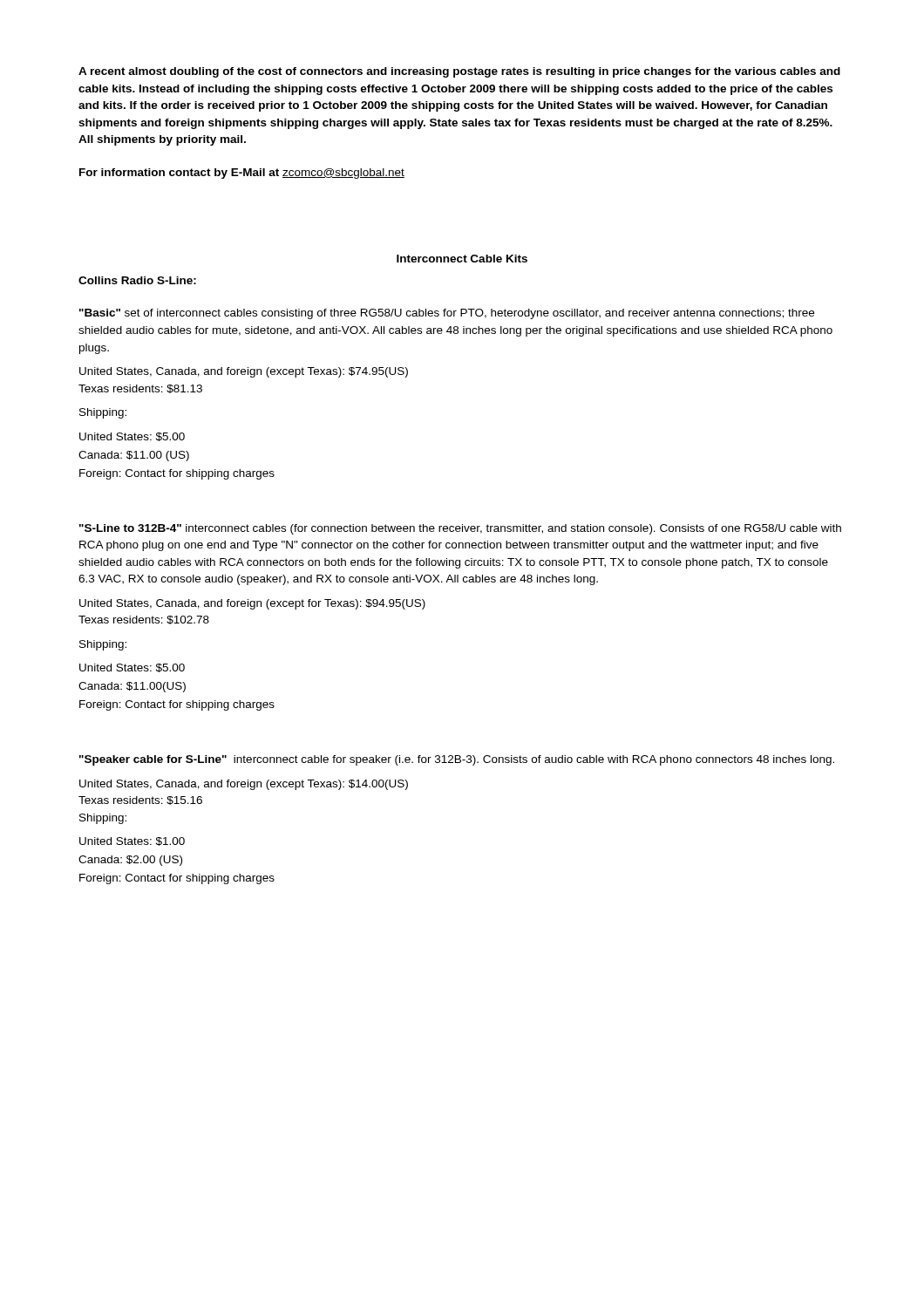Image resolution: width=924 pixels, height=1308 pixels.
Task: Point to the passage starting ""Basic" set of interconnect"
Action: tap(456, 330)
